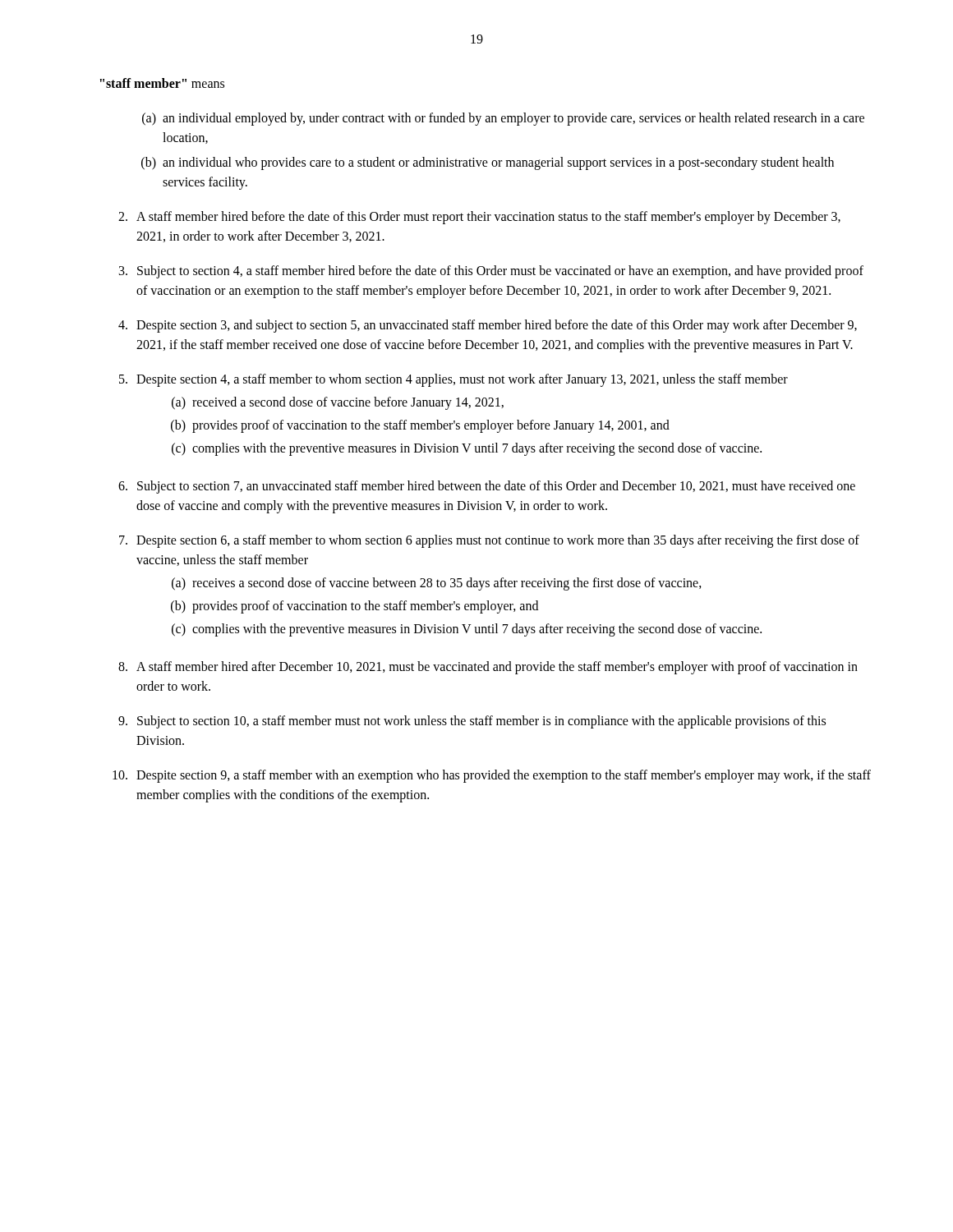Select the list item that says "5. Despite section 4, a staff member to"
The height and width of the screenshot is (1232, 953).
click(485, 416)
